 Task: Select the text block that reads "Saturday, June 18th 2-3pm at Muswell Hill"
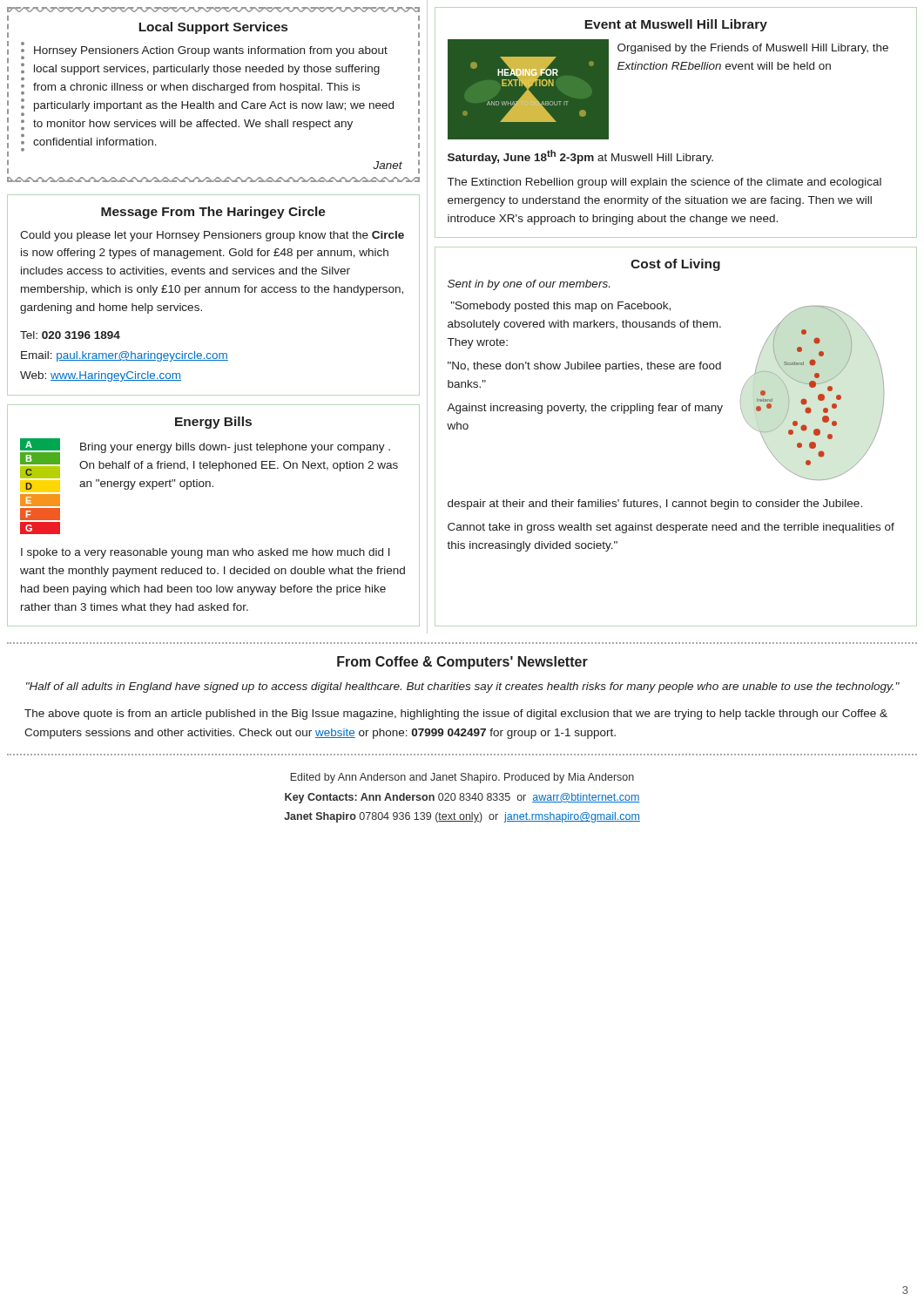[581, 155]
